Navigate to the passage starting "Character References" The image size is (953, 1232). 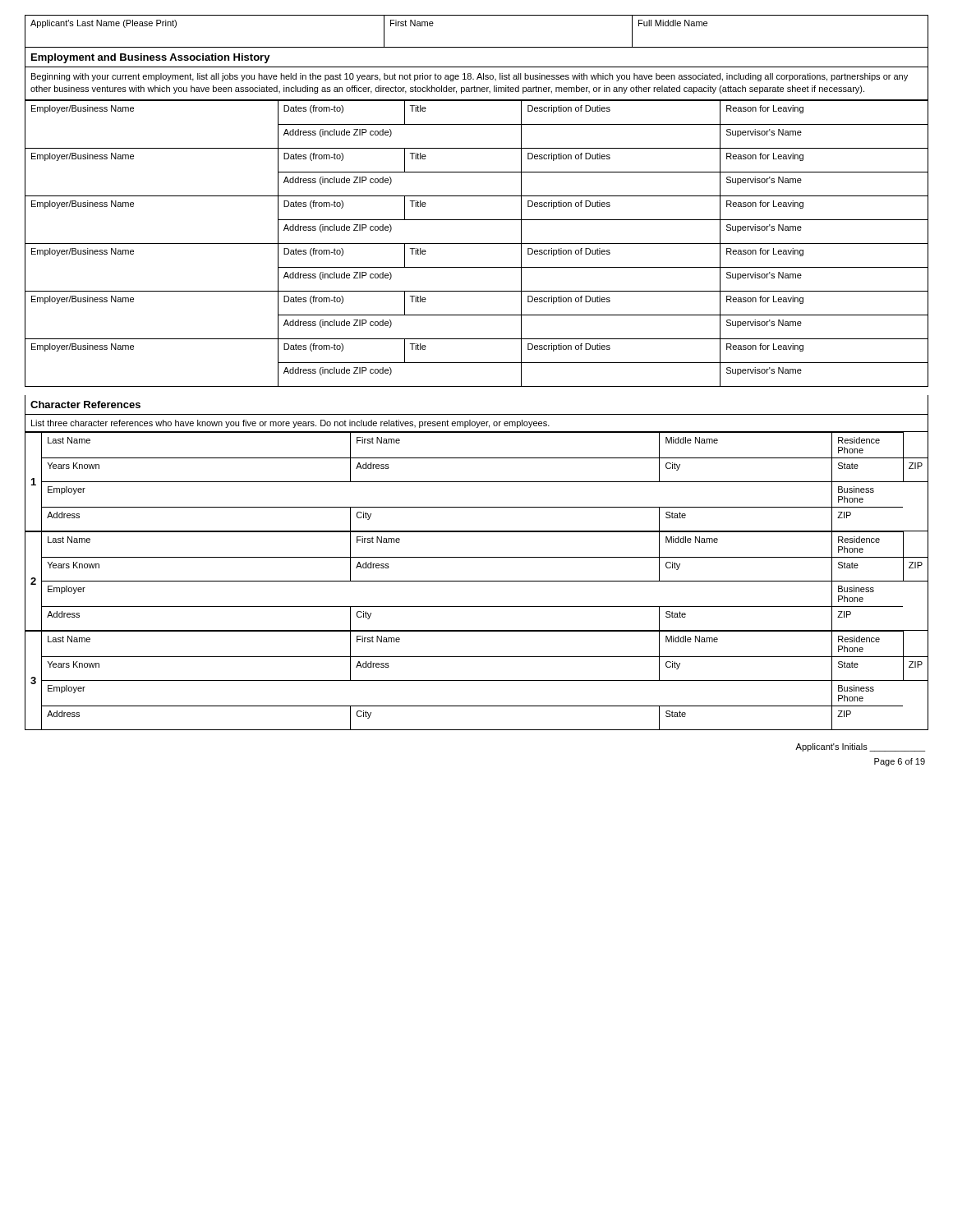coord(86,404)
